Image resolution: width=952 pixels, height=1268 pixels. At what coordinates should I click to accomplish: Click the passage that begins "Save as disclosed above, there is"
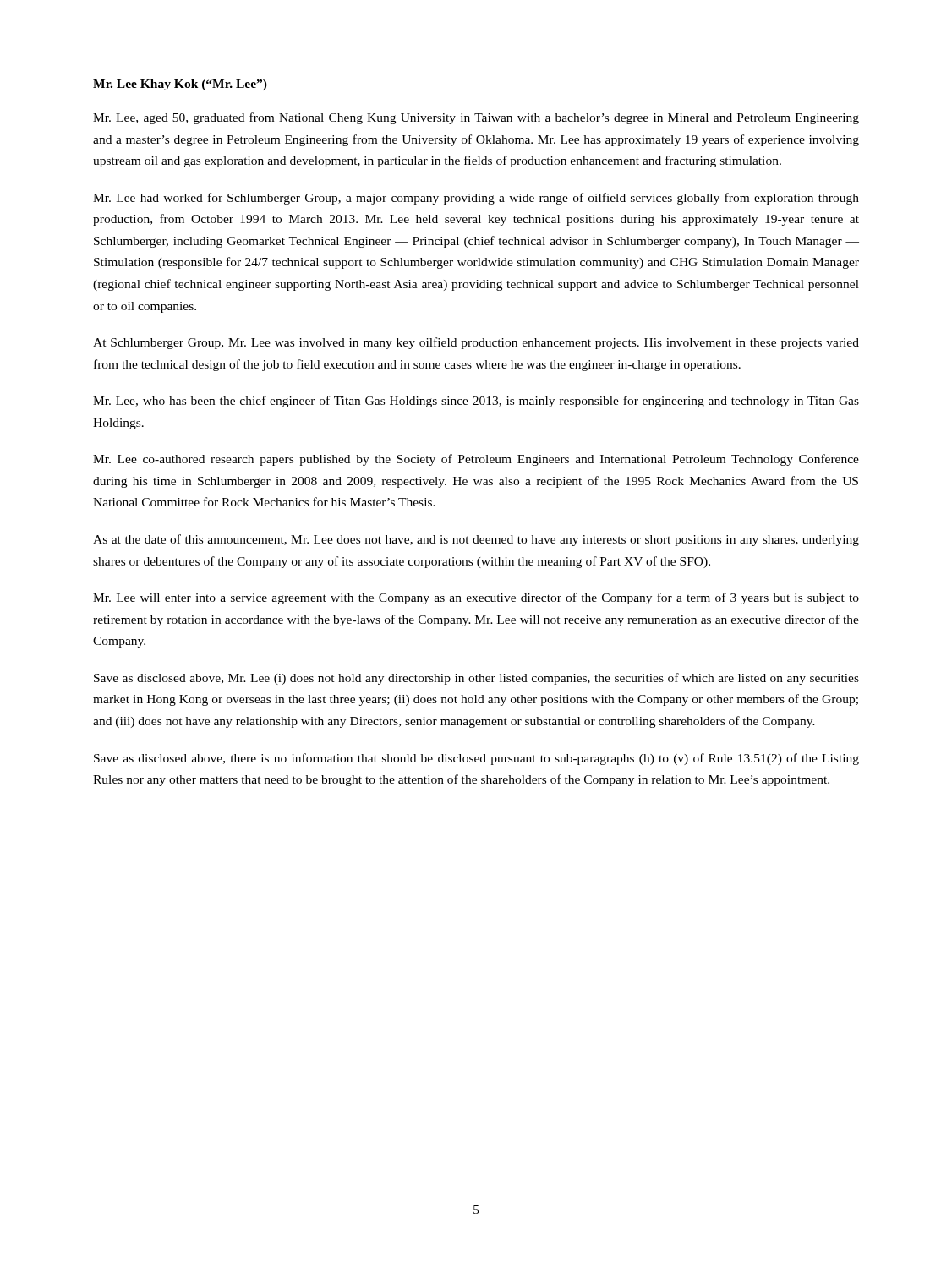pos(476,768)
